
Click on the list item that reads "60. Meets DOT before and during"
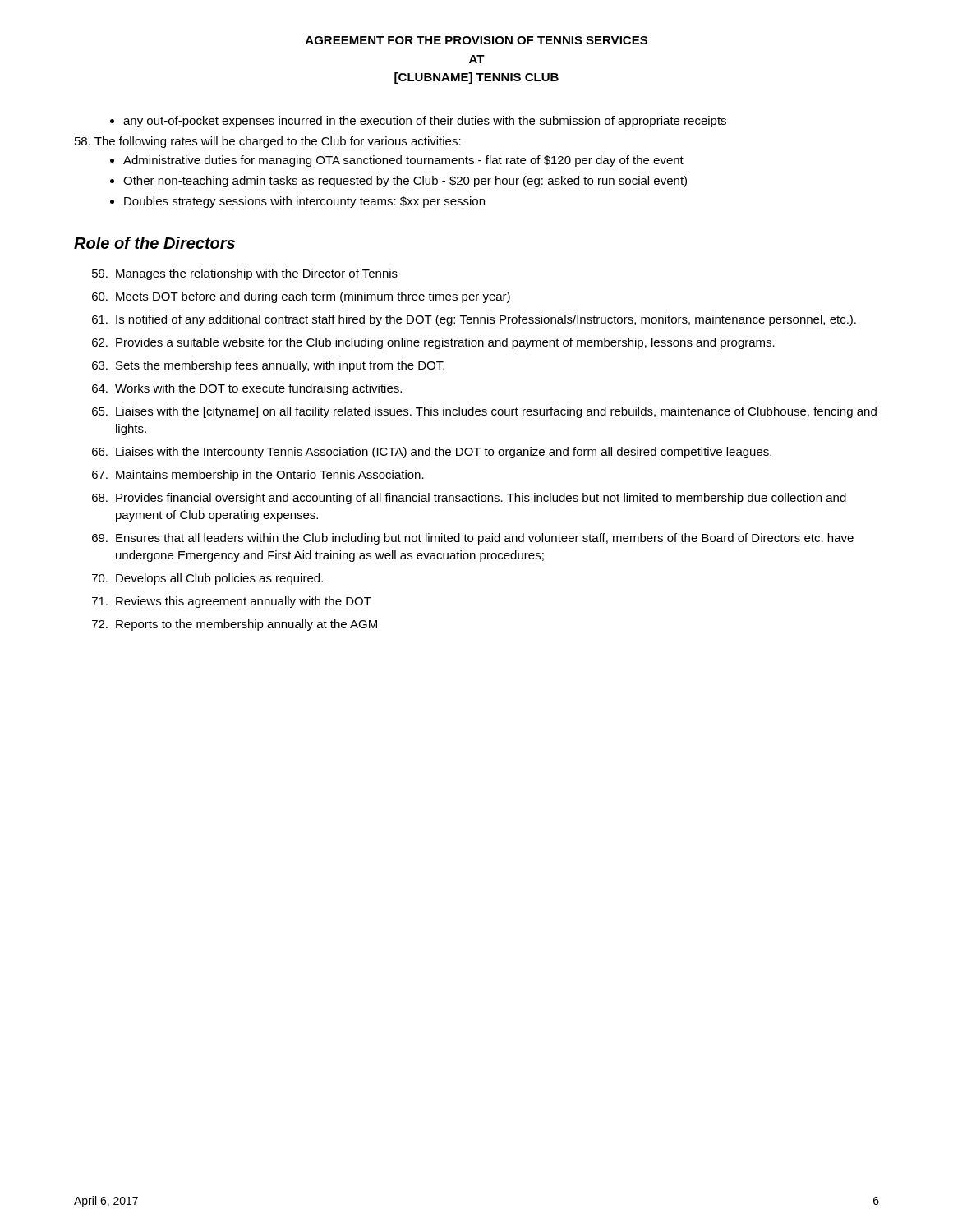(476, 296)
